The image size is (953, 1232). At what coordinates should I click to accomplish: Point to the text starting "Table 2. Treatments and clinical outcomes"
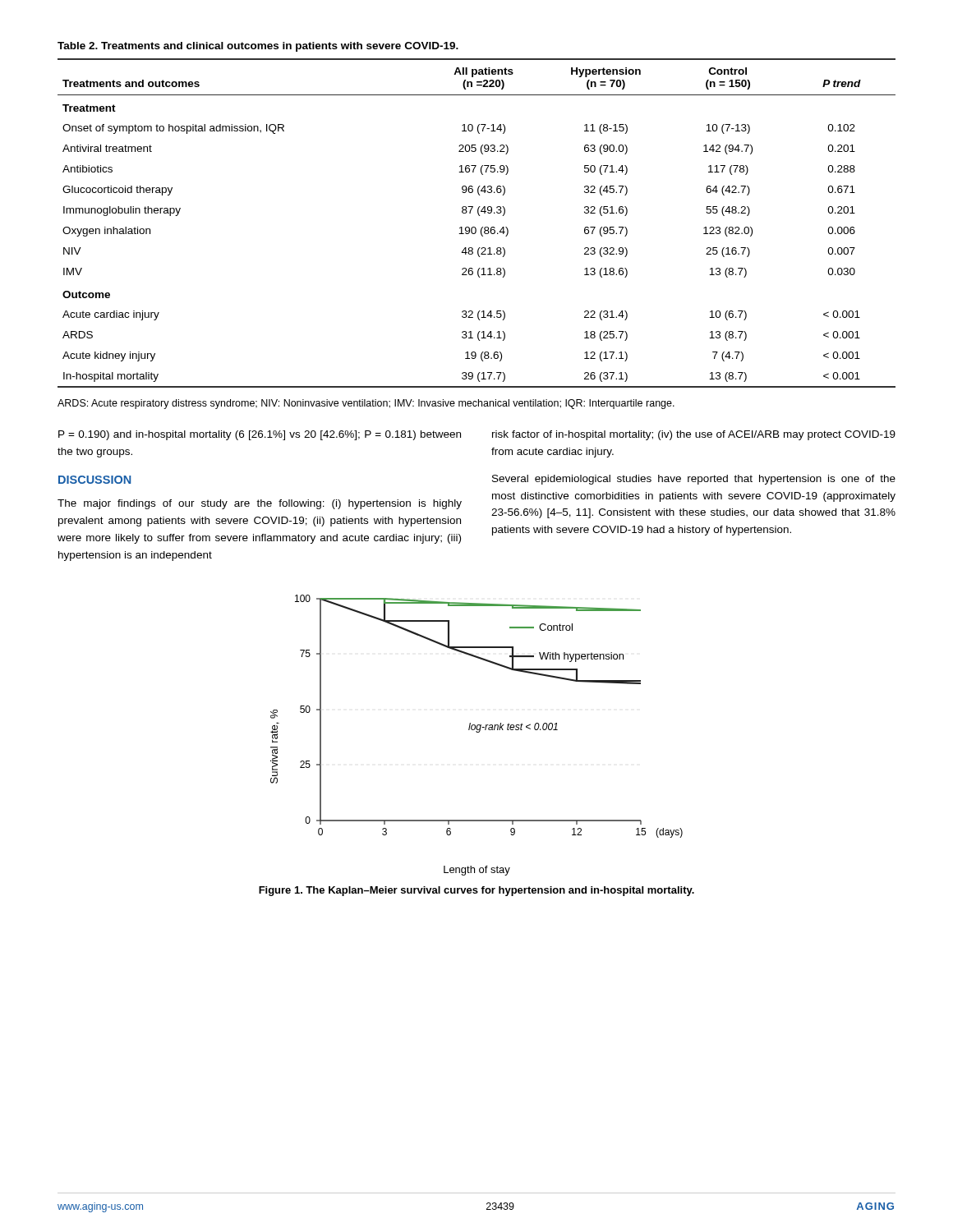tap(258, 46)
